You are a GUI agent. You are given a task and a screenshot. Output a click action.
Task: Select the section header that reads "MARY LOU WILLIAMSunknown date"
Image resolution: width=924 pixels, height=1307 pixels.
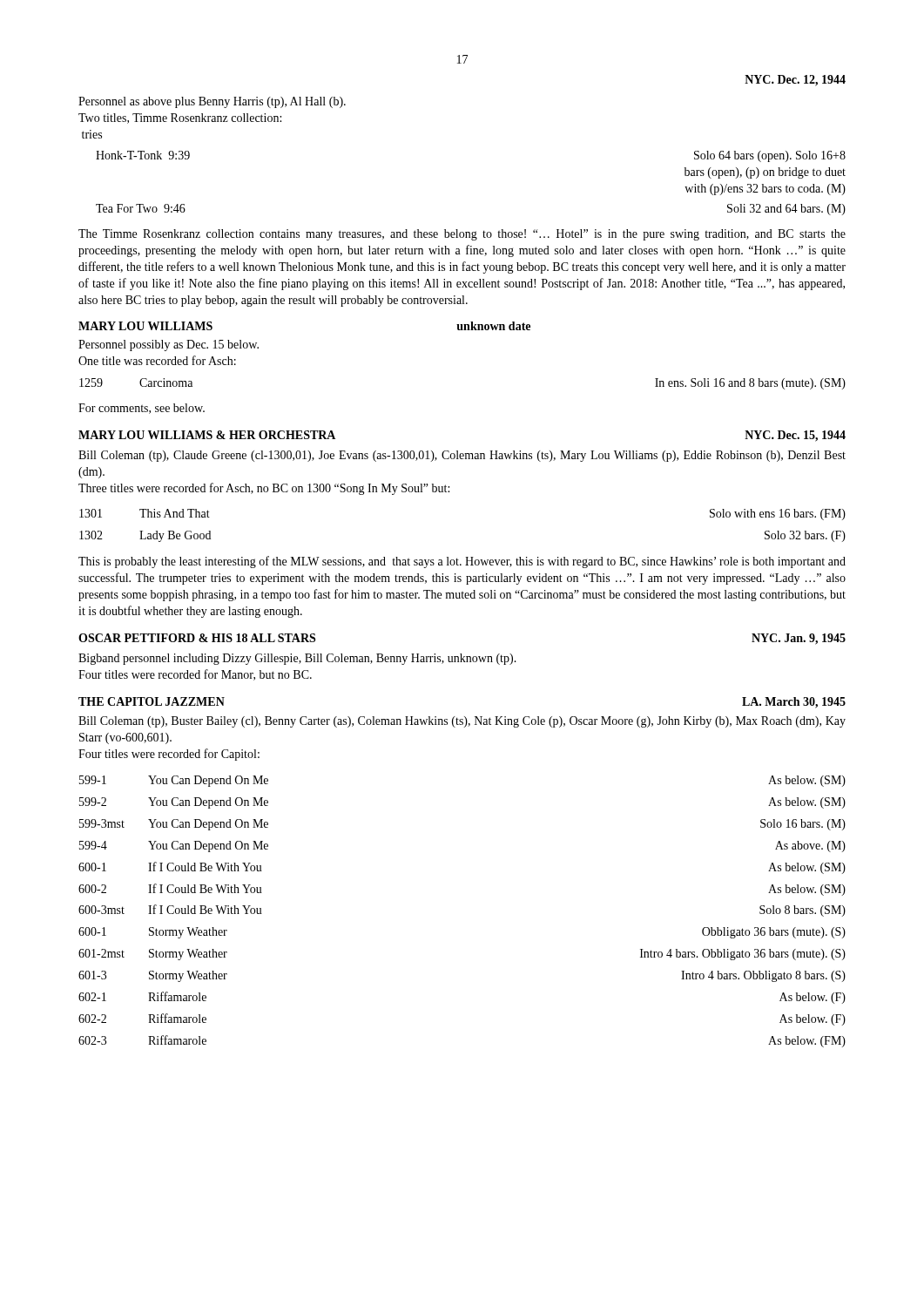(x=154, y=325)
